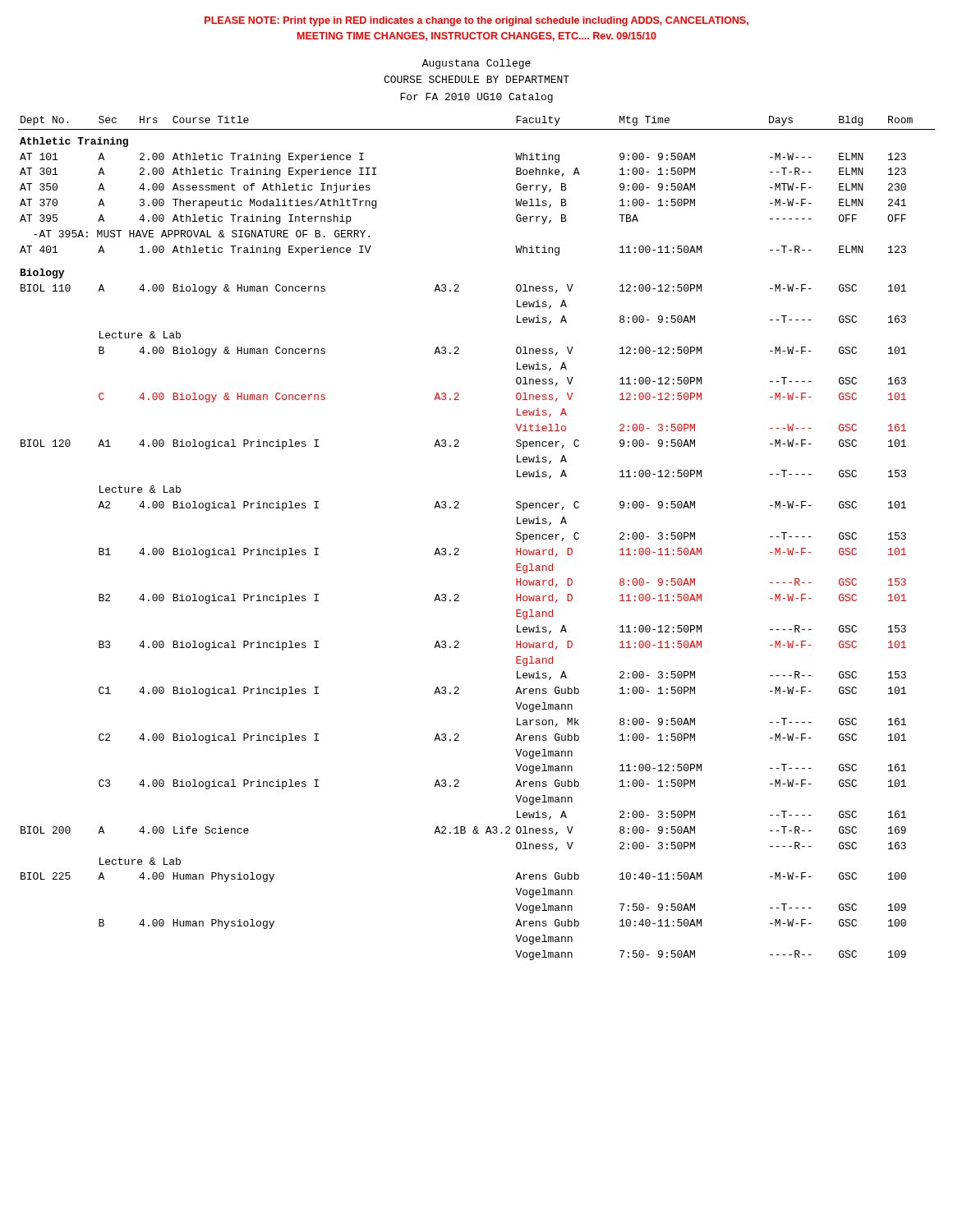Image resolution: width=953 pixels, height=1232 pixels.
Task: Locate the title that opens with "Augustana College COURSE SCHEDULE BY DEPARTMENT For"
Action: point(476,80)
